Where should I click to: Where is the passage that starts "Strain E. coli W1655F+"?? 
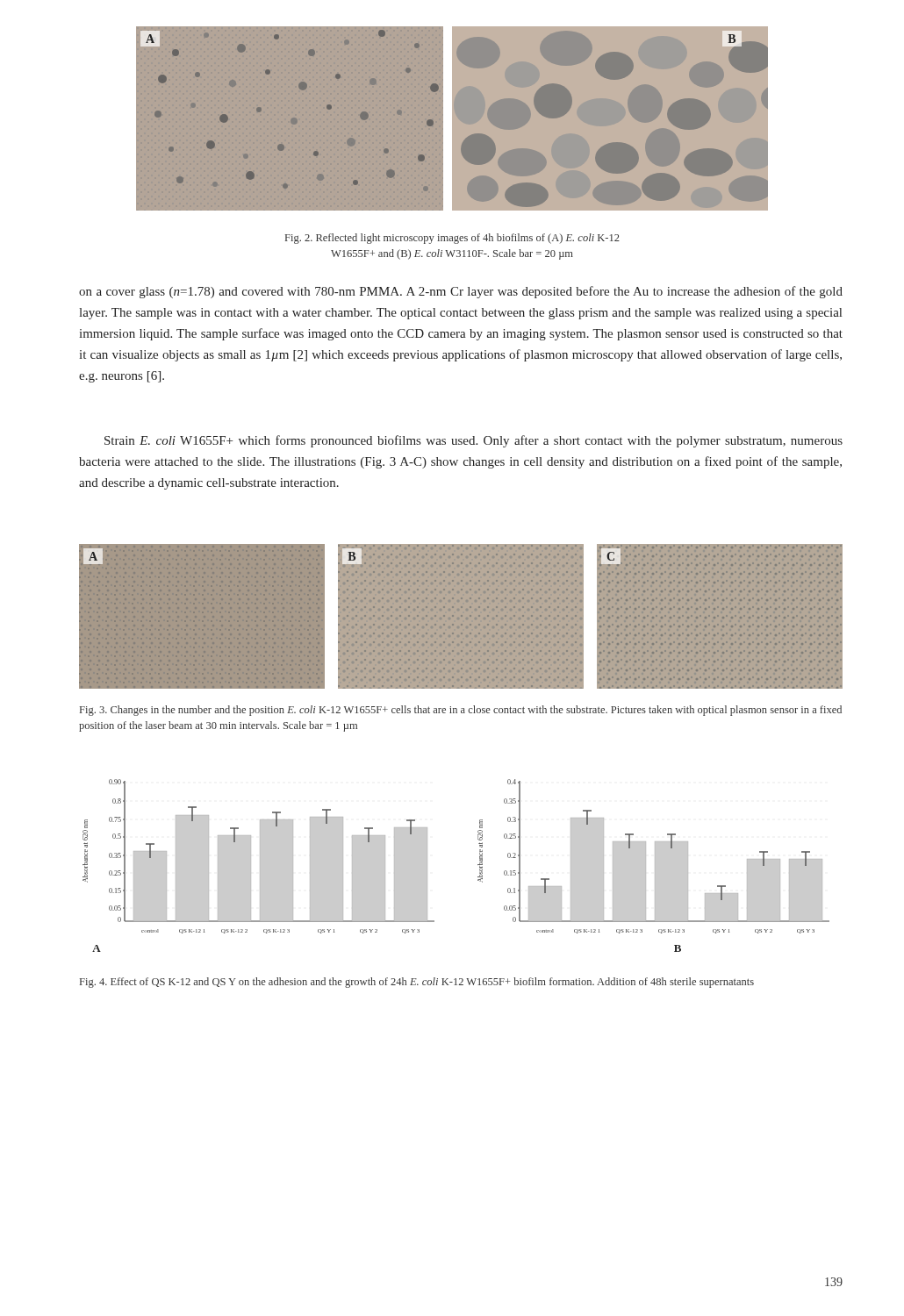[461, 462]
